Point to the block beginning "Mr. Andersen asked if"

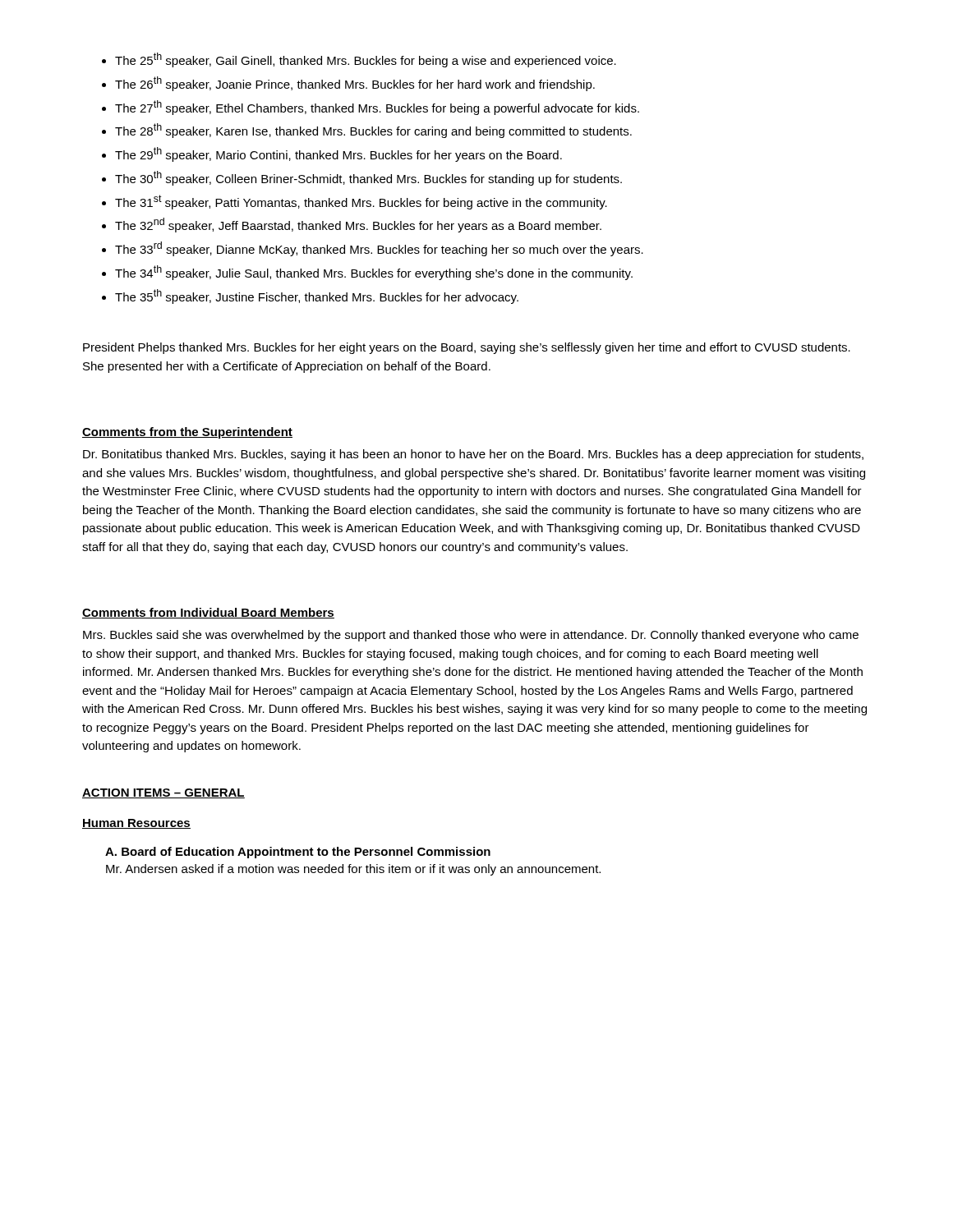tap(353, 868)
